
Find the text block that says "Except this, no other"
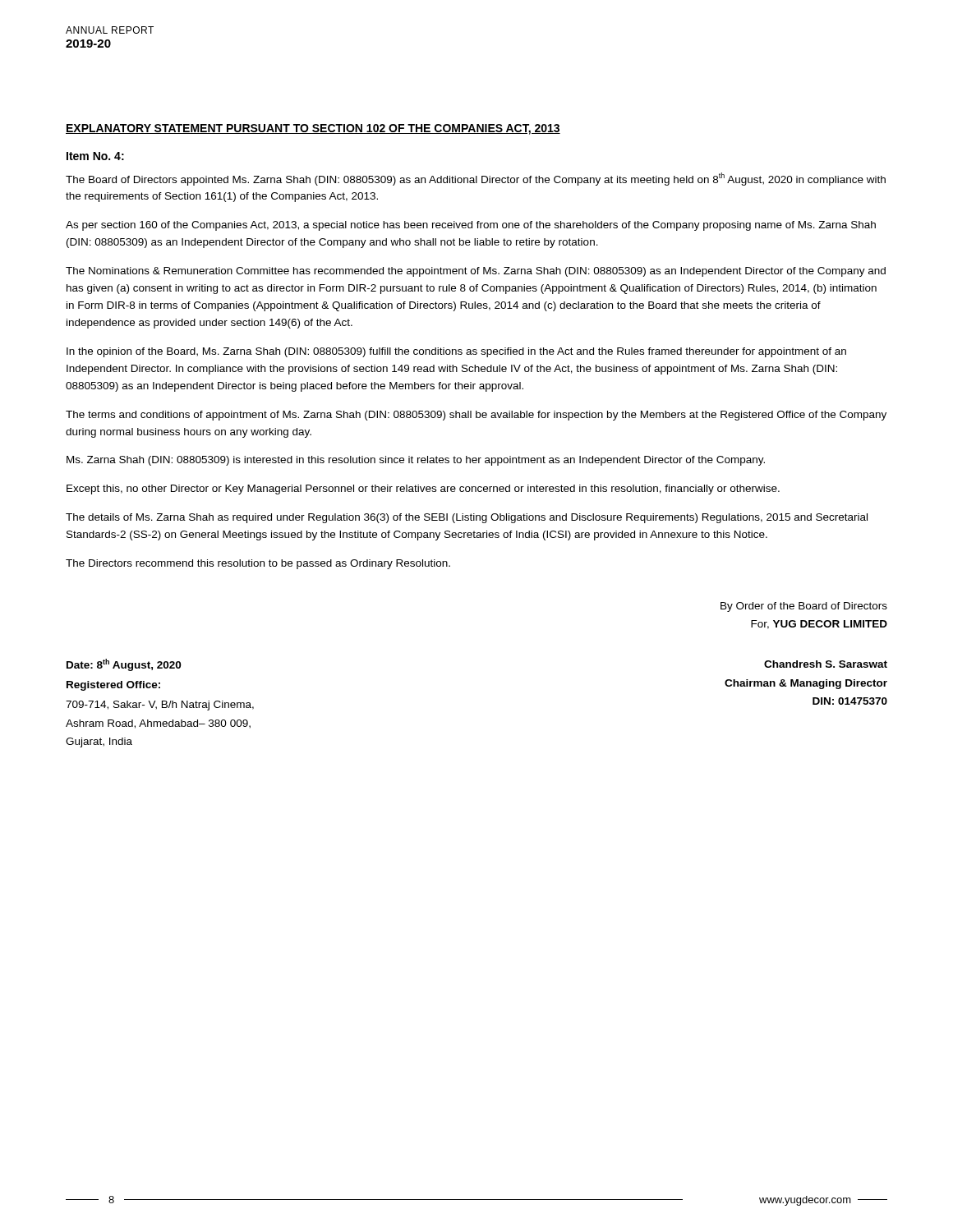point(423,489)
